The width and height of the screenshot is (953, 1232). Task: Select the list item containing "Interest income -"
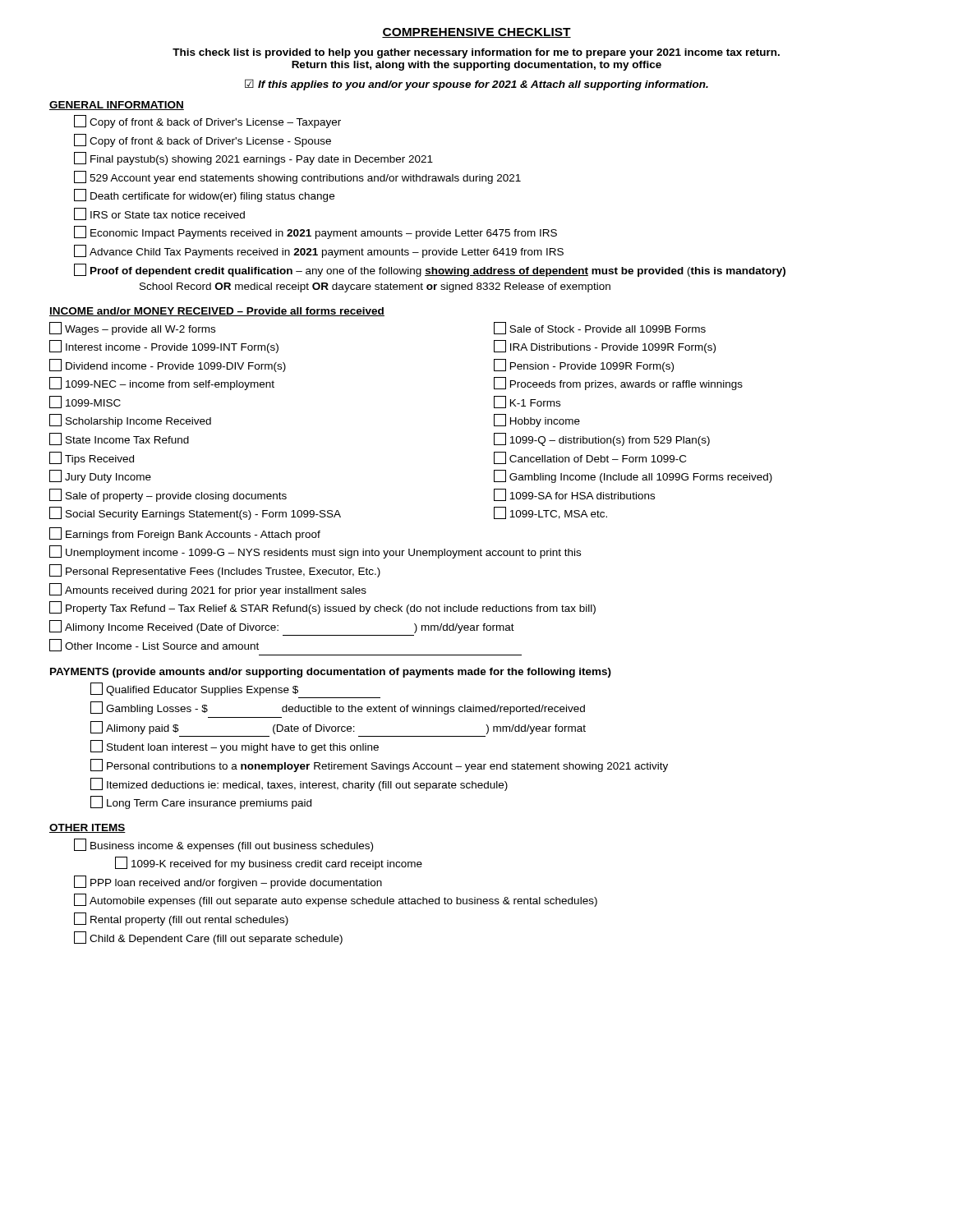click(x=164, y=347)
